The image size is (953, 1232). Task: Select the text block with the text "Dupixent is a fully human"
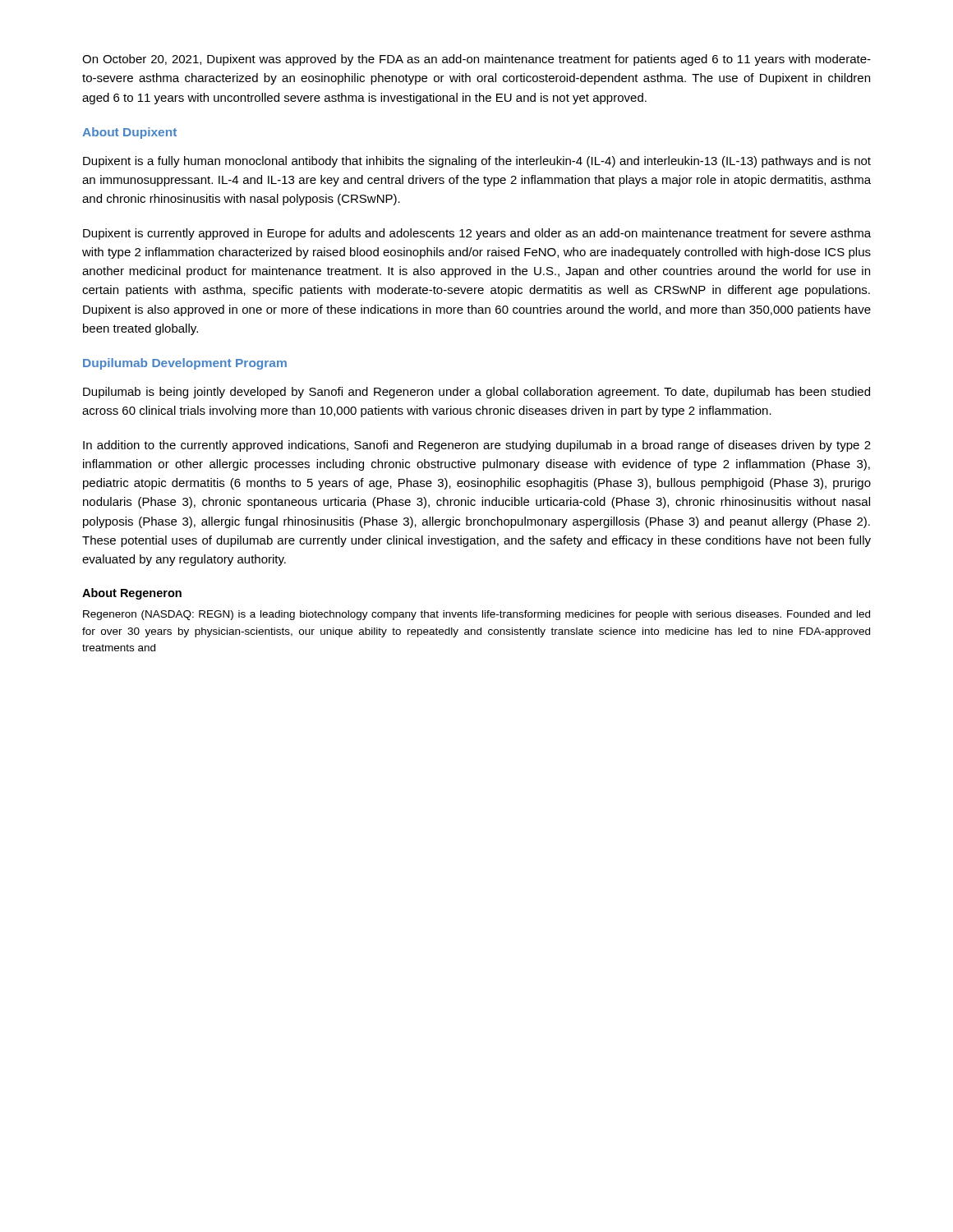click(x=476, y=179)
